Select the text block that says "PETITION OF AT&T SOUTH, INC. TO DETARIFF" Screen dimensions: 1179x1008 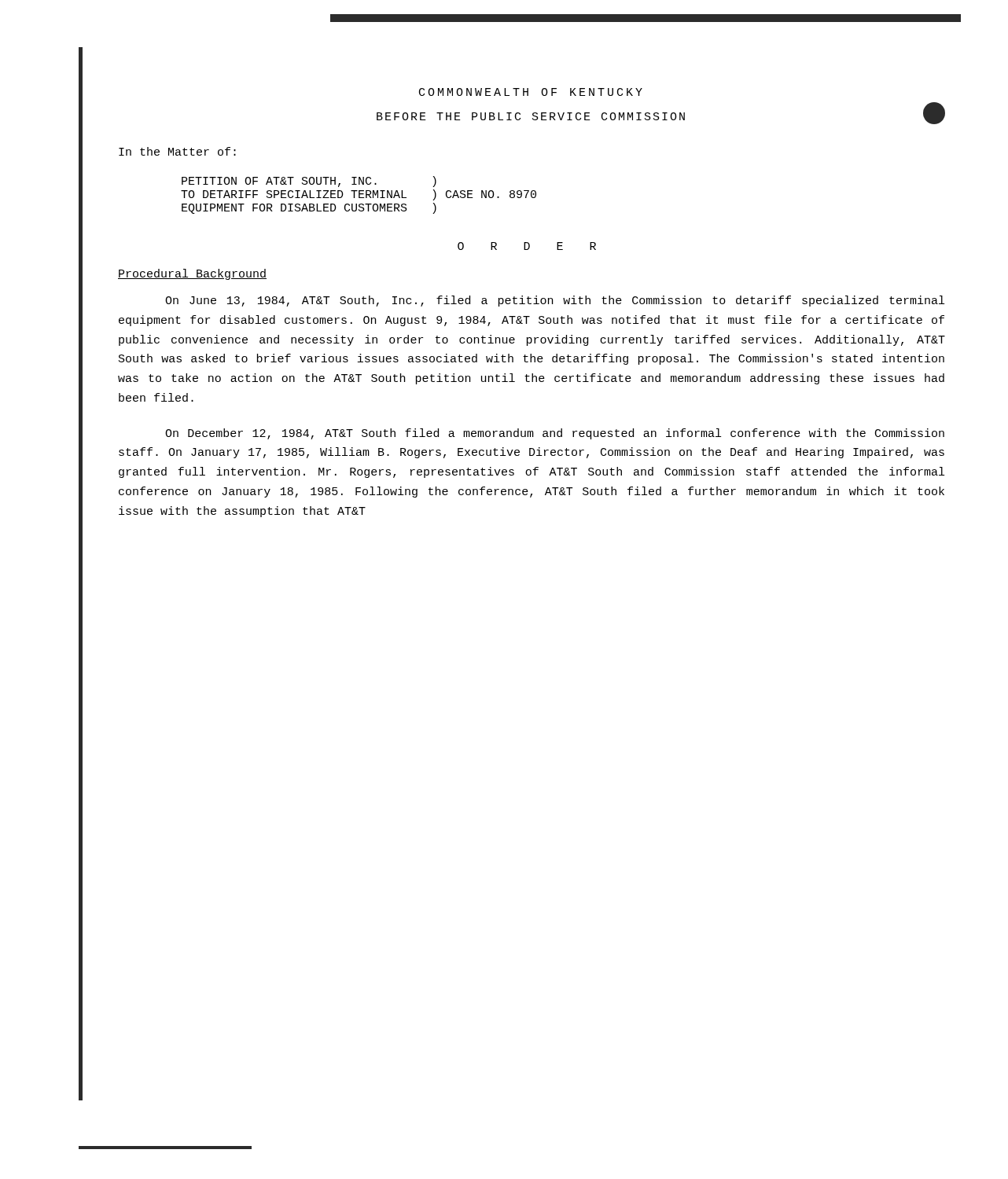[309, 182]
